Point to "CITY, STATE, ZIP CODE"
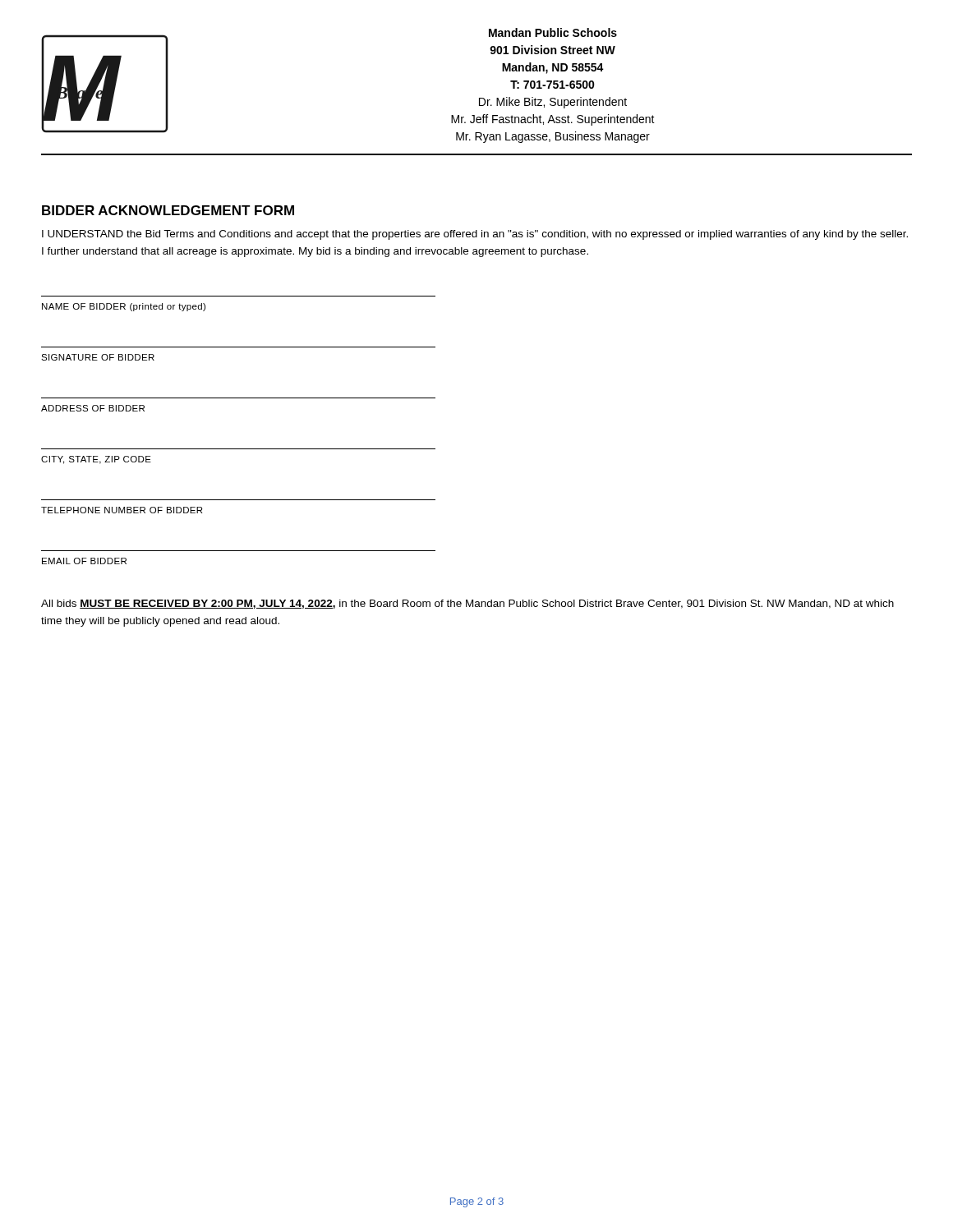The width and height of the screenshot is (953, 1232). point(96,460)
